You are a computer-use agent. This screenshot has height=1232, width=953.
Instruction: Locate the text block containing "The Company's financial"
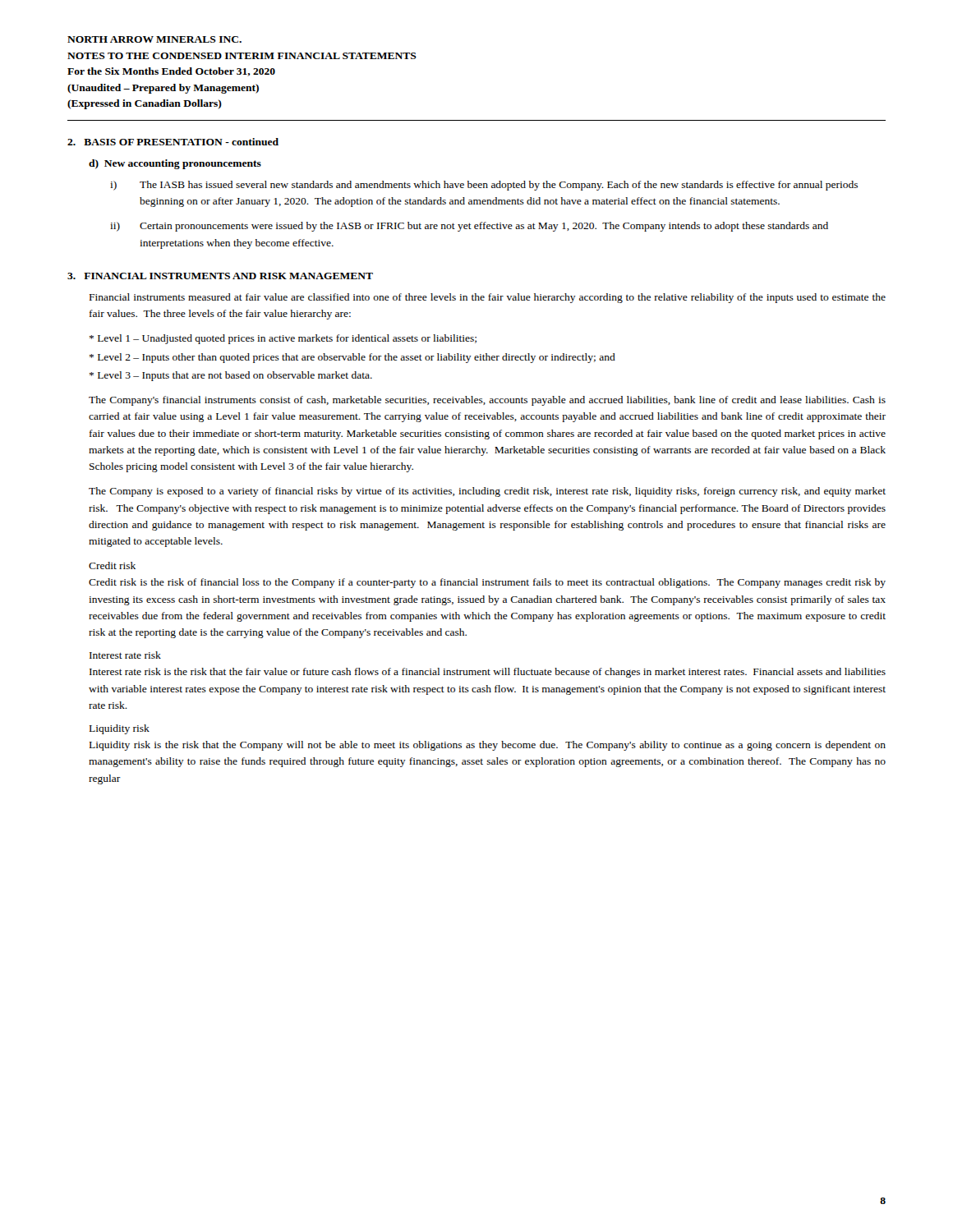[487, 433]
